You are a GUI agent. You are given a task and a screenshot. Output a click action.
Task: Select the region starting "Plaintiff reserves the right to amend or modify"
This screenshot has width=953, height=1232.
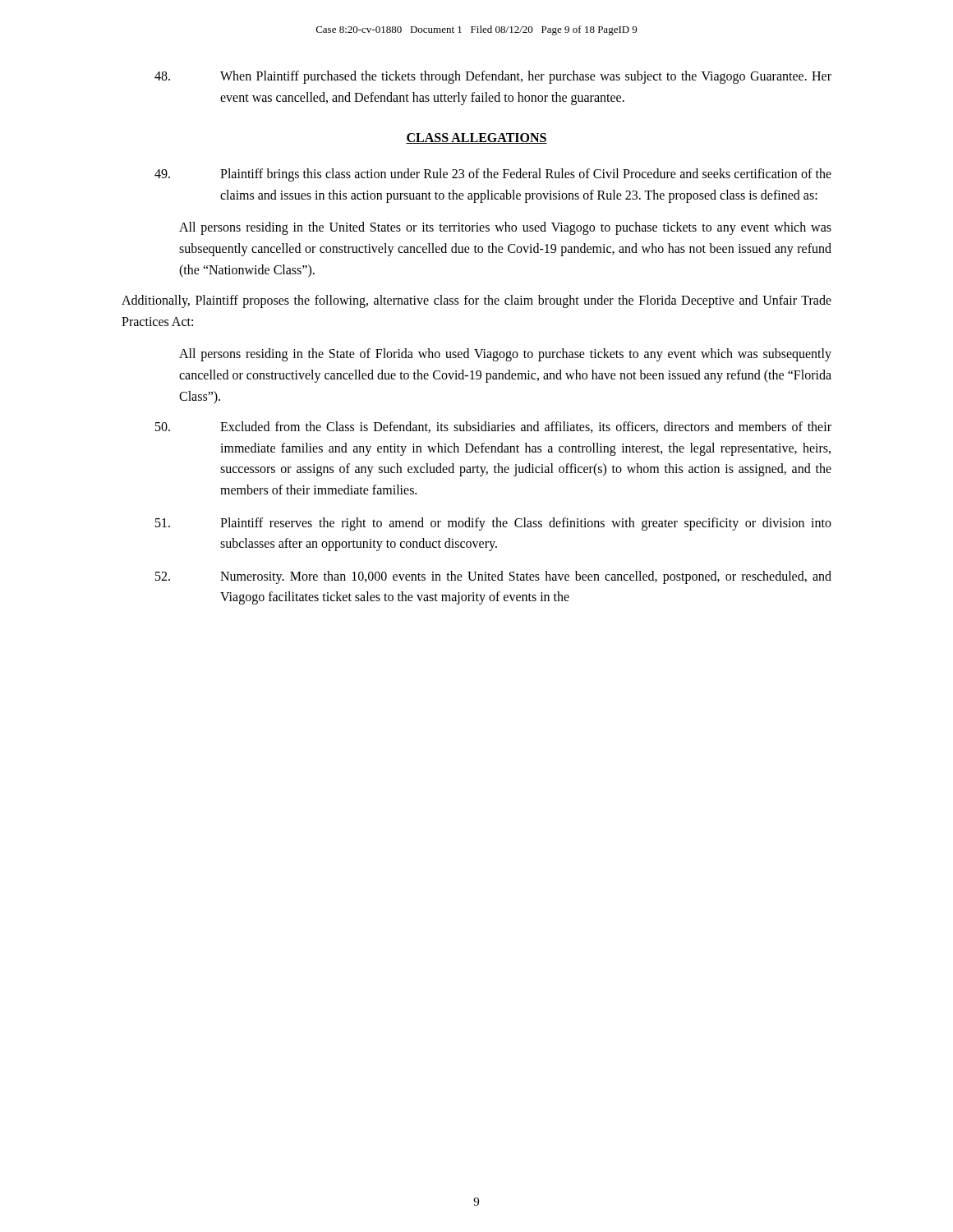click(476, 533)
